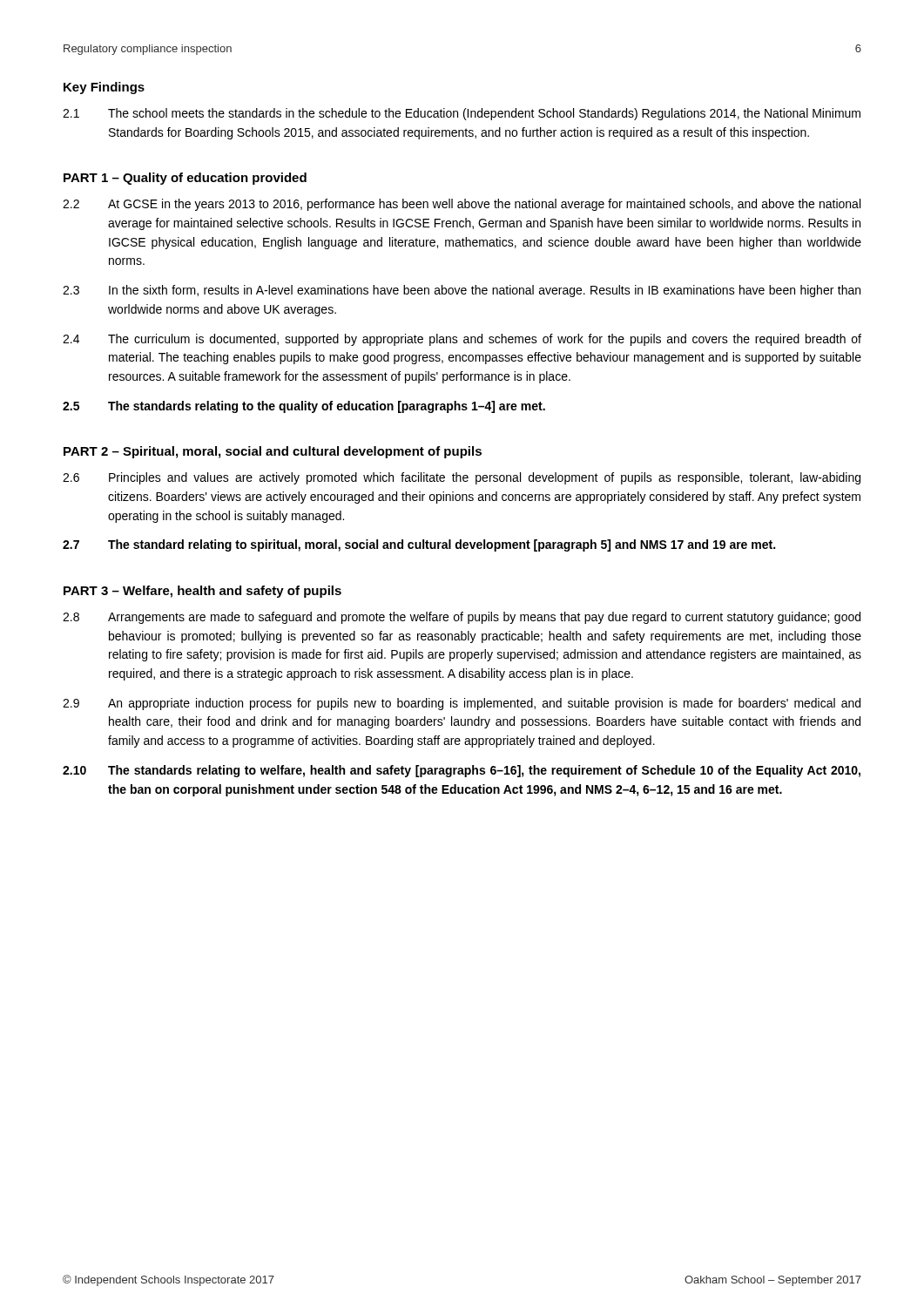This screenshot has width=924, height=1307.
Task: Select the list item that reads "2.1 The school meets the"
Action: 462,123
